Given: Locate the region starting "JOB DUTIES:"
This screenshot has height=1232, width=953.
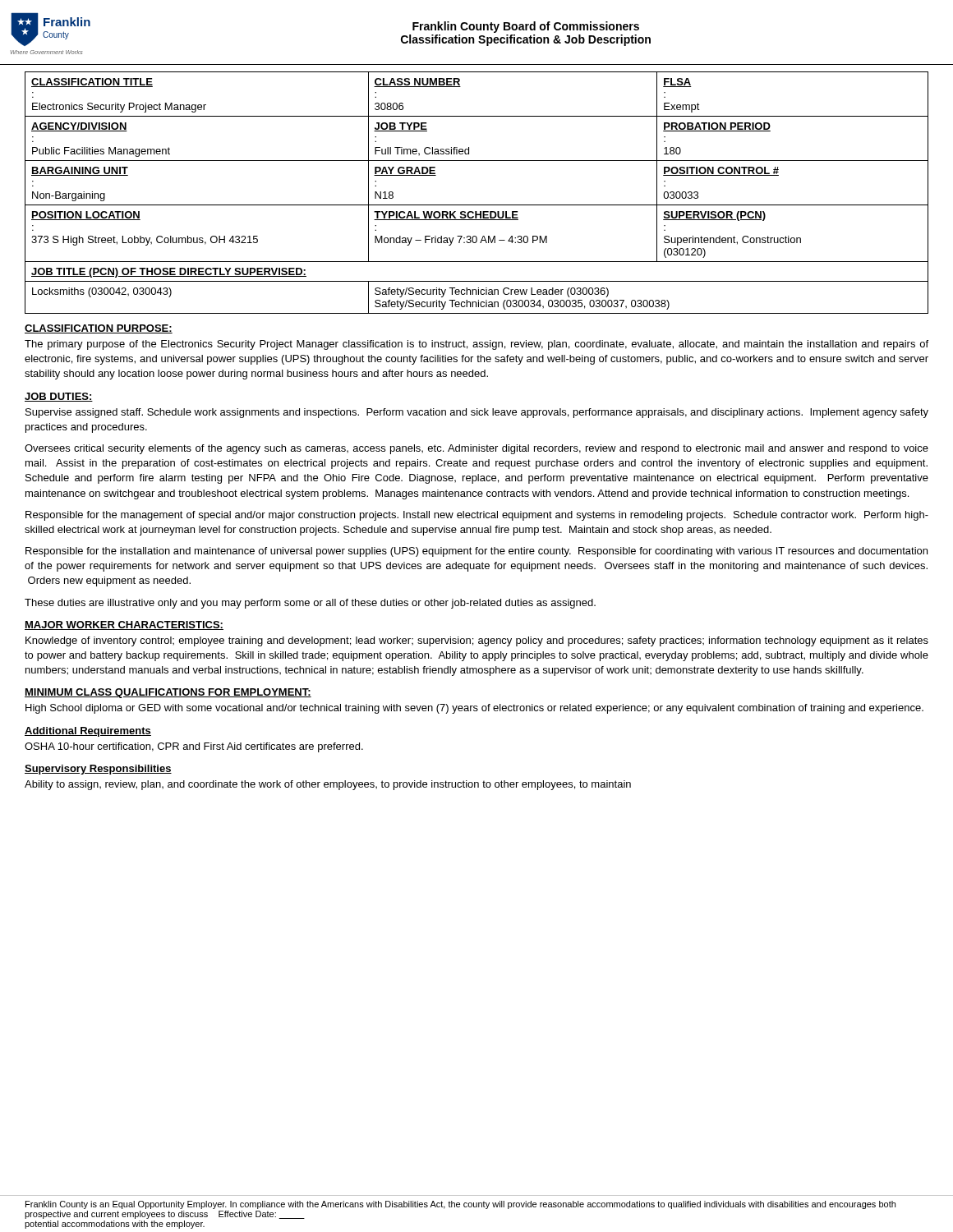Looking at the screenshot, I should (x=58, y=396).
